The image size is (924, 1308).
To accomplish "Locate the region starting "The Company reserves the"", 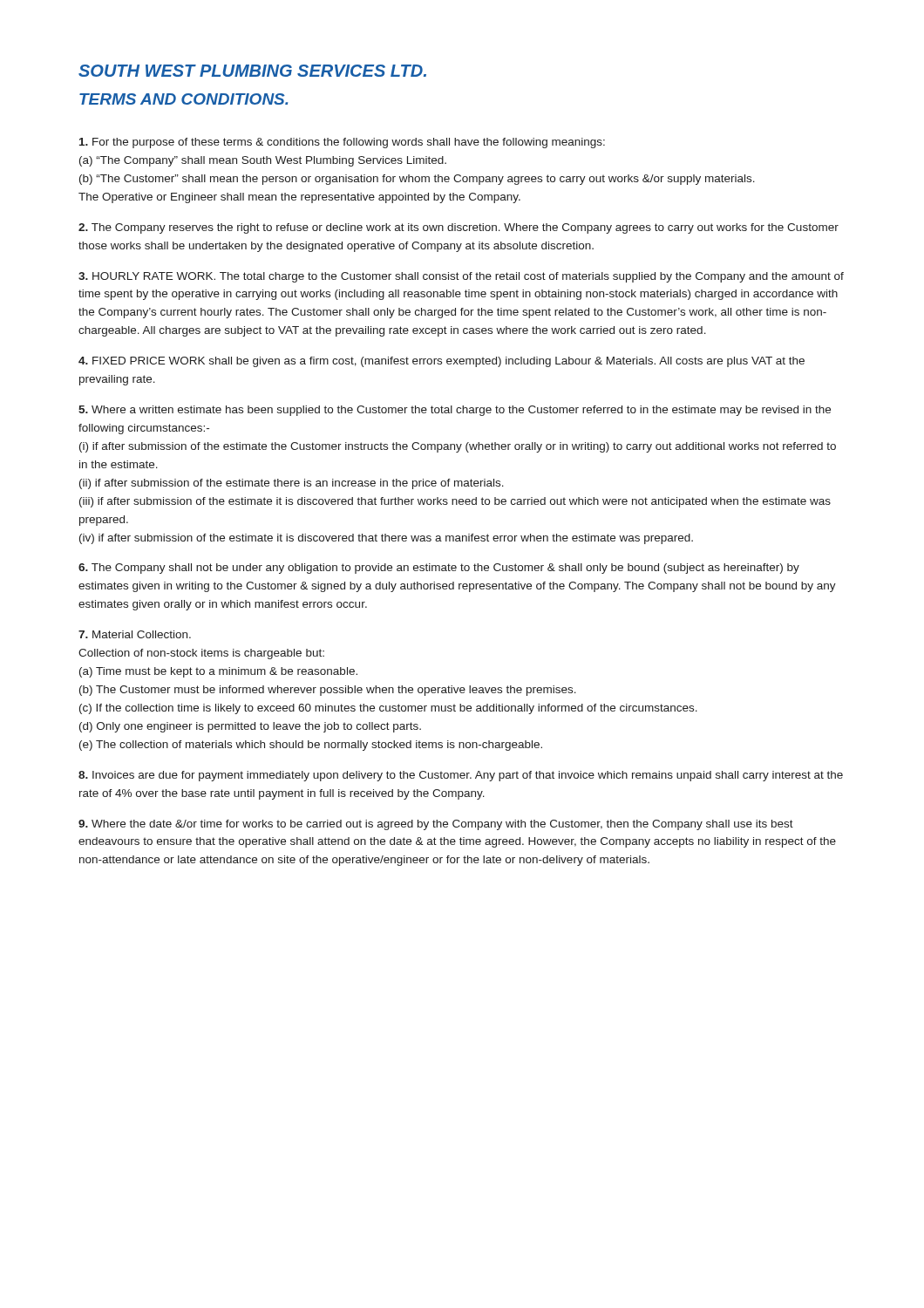I will click(462, 237).
